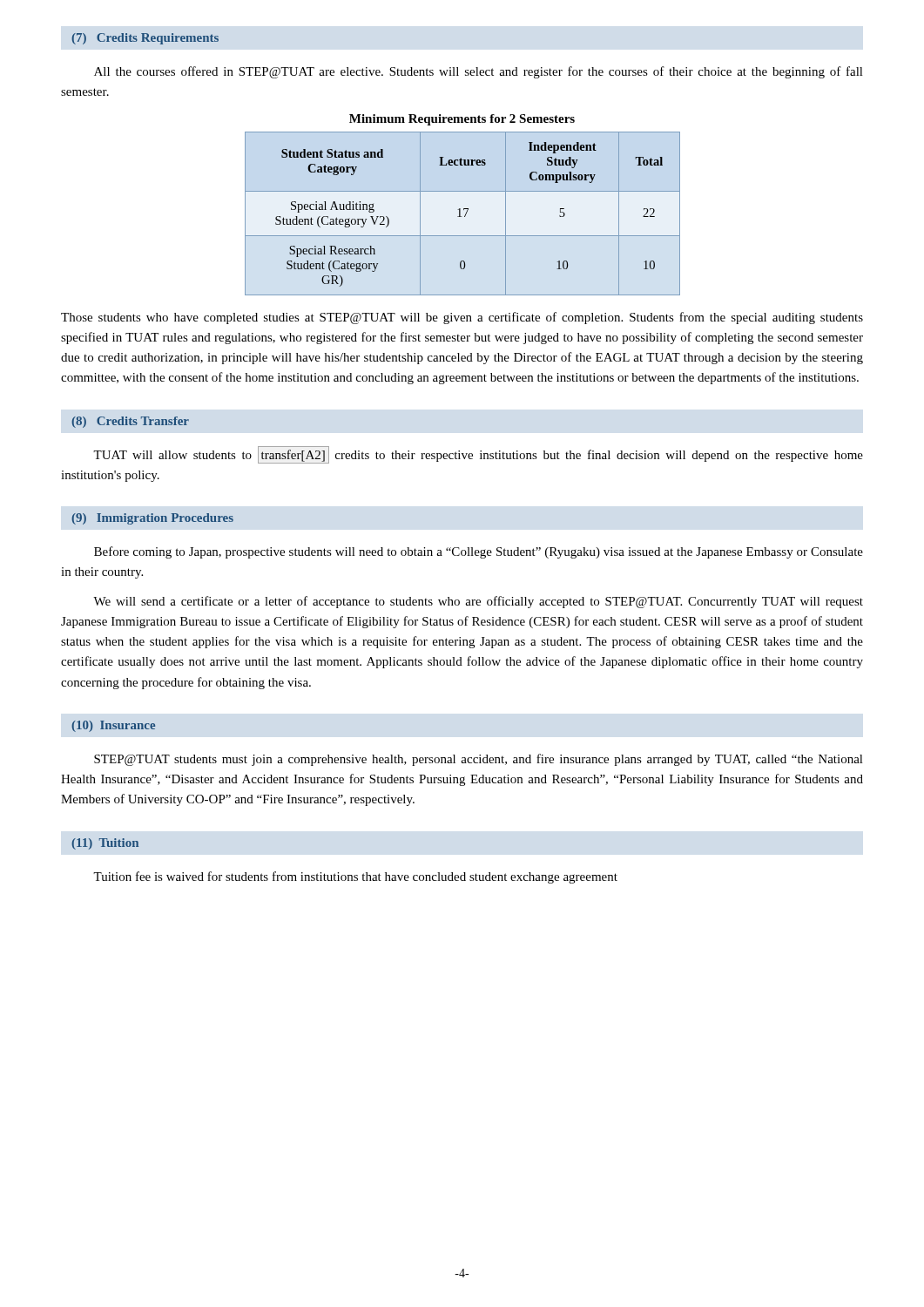Point to the passage starting "TUAT will allow students"
Screen dimensions: 1307x924
(462, 464)
